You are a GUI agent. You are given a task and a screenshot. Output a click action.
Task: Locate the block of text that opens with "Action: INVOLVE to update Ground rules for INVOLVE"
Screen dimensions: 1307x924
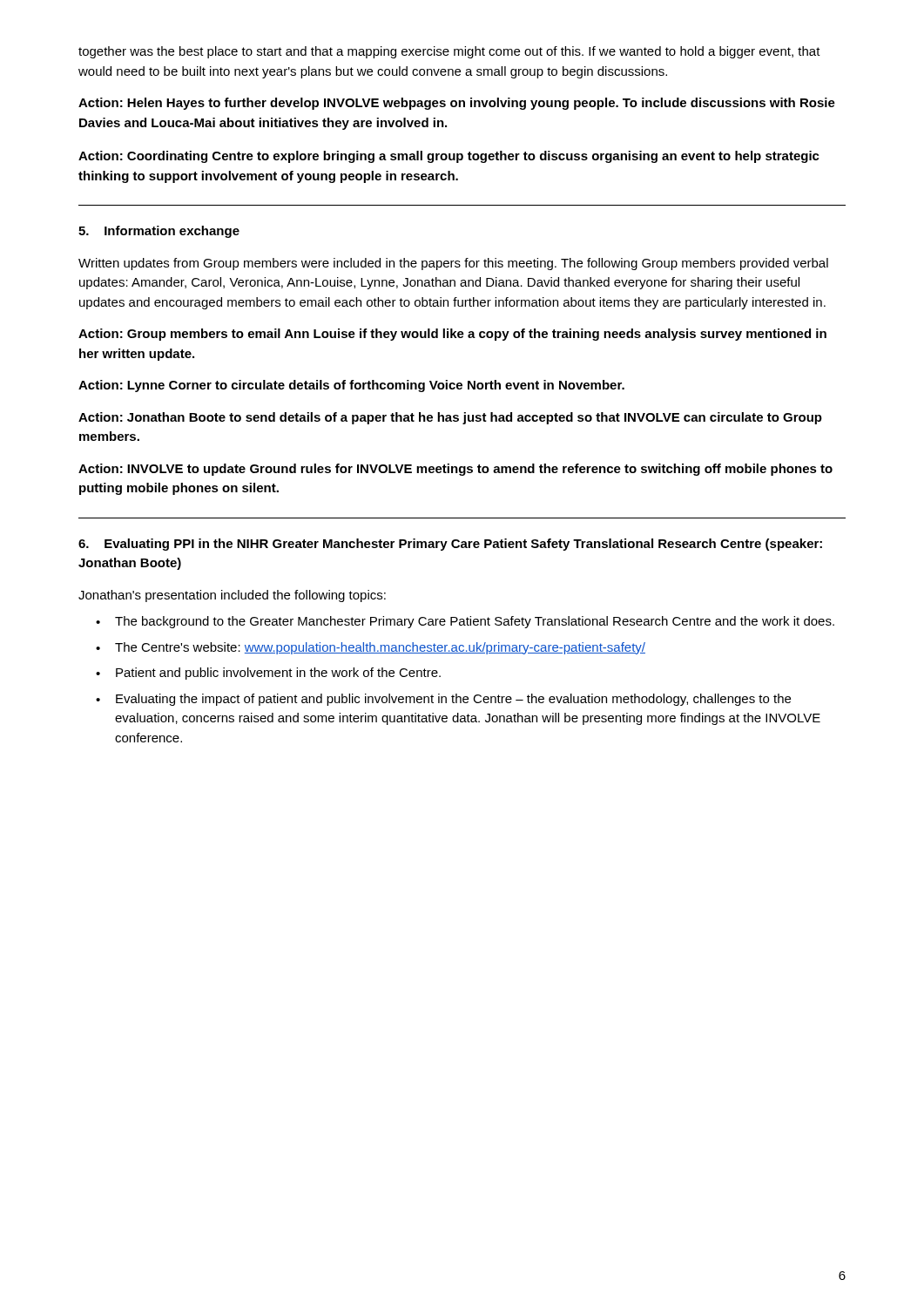point(456,478)
